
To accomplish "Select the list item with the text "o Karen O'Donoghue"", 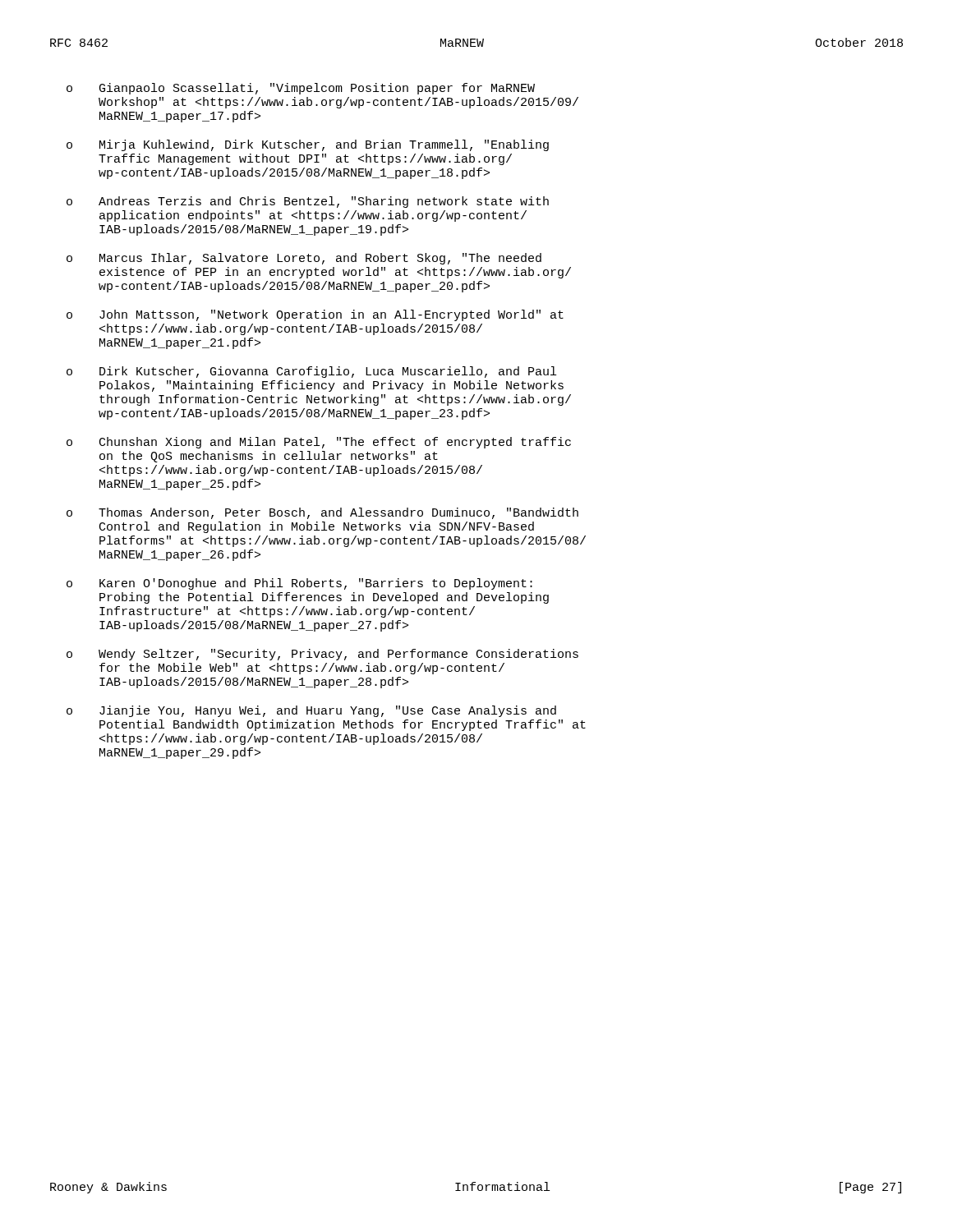I will pyautogui.click(x=476, y=605).
